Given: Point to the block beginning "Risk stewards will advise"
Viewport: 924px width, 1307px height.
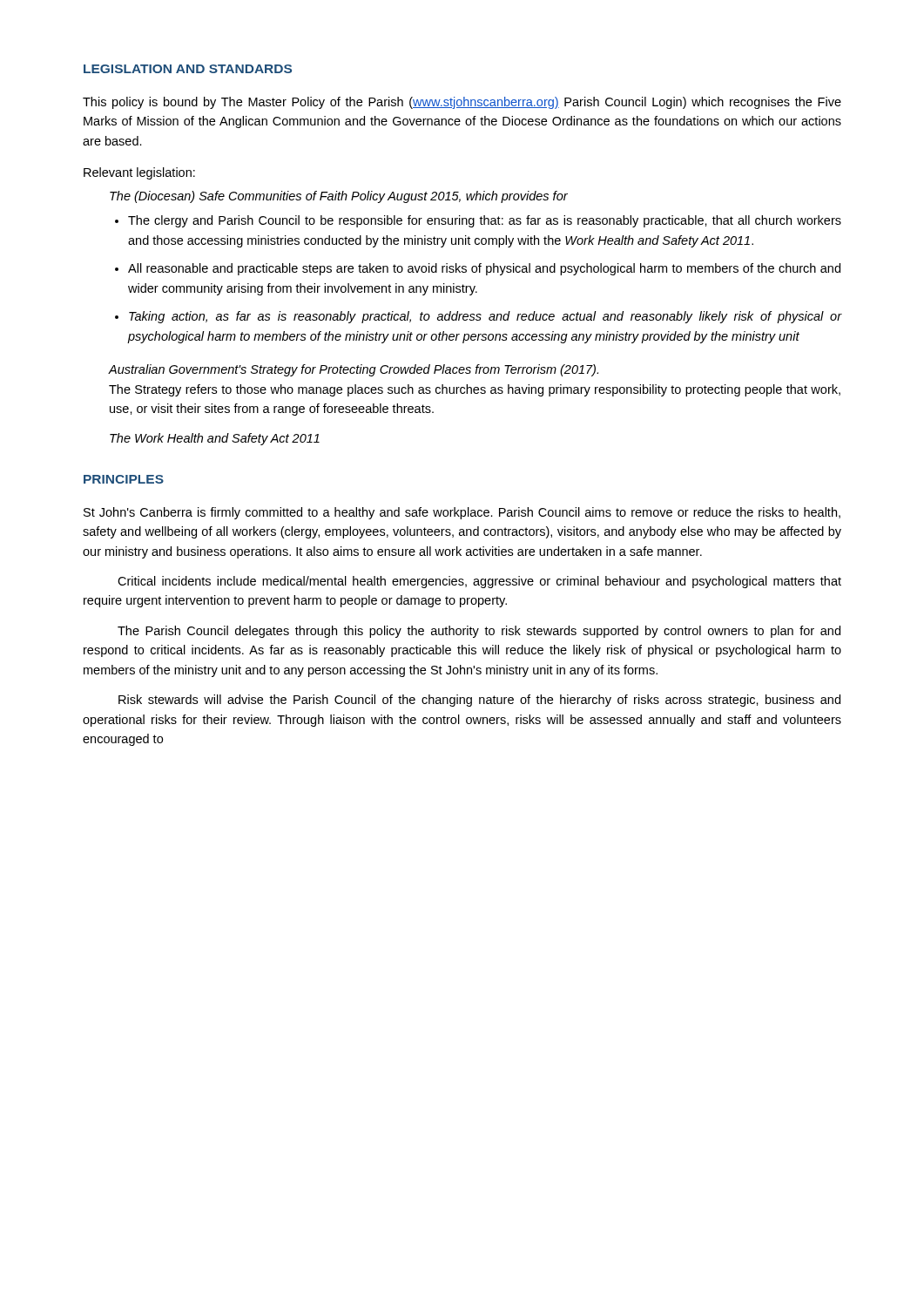Looking at the screenshot, I should coord(462,720).
